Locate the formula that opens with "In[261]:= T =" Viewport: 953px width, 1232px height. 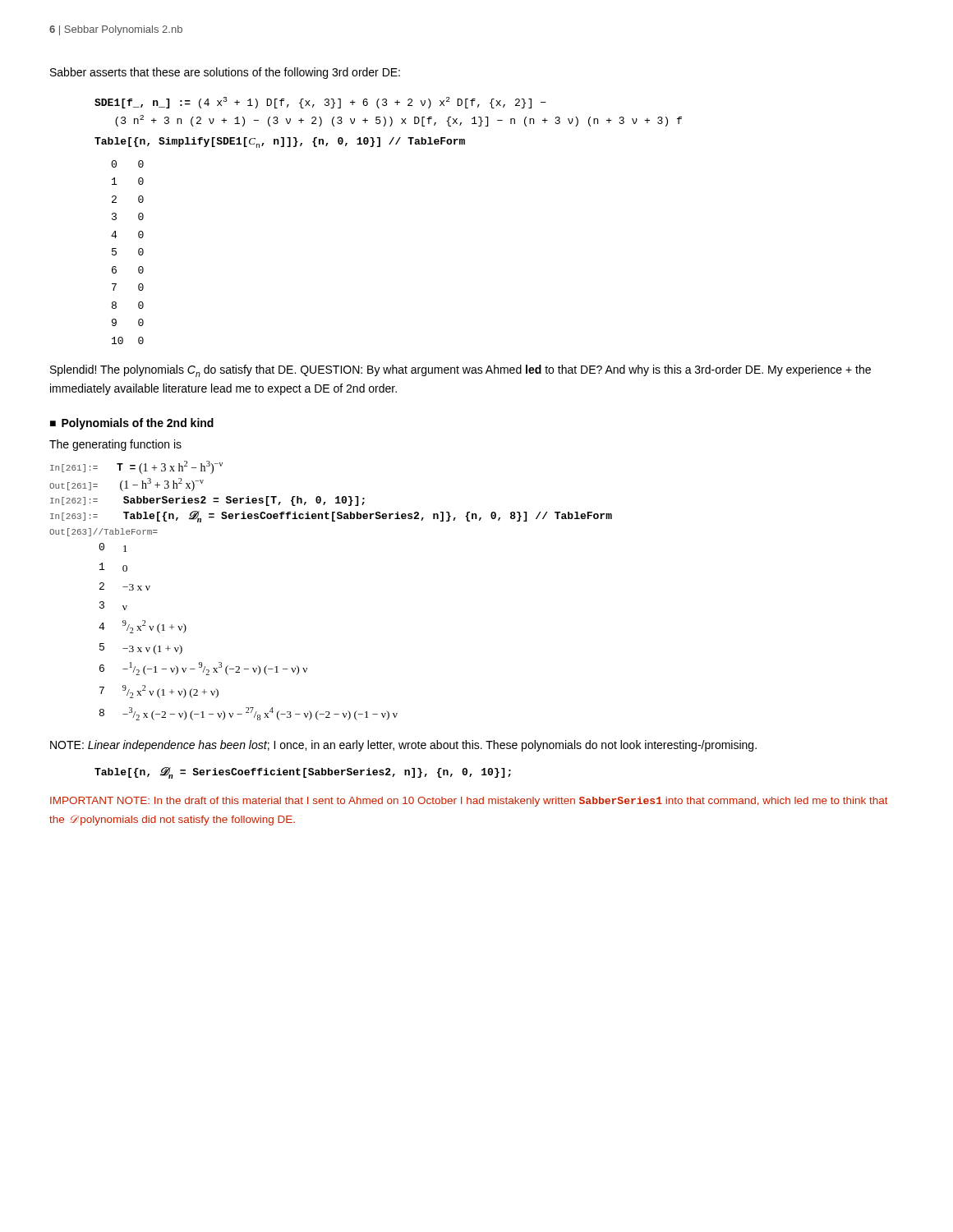[x=136, y=467]
